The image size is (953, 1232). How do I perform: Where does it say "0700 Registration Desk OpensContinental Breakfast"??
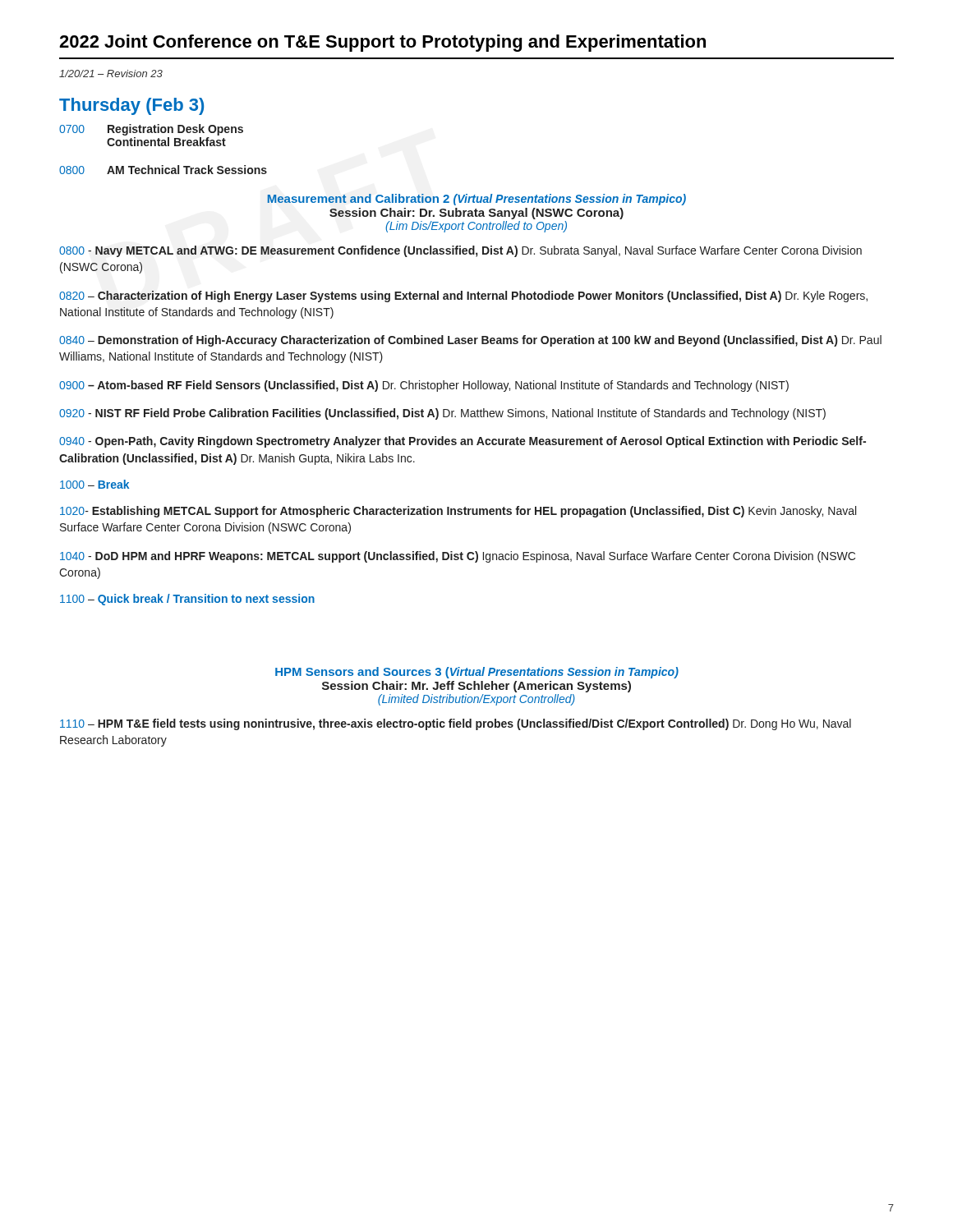click(x=151, y=136)
